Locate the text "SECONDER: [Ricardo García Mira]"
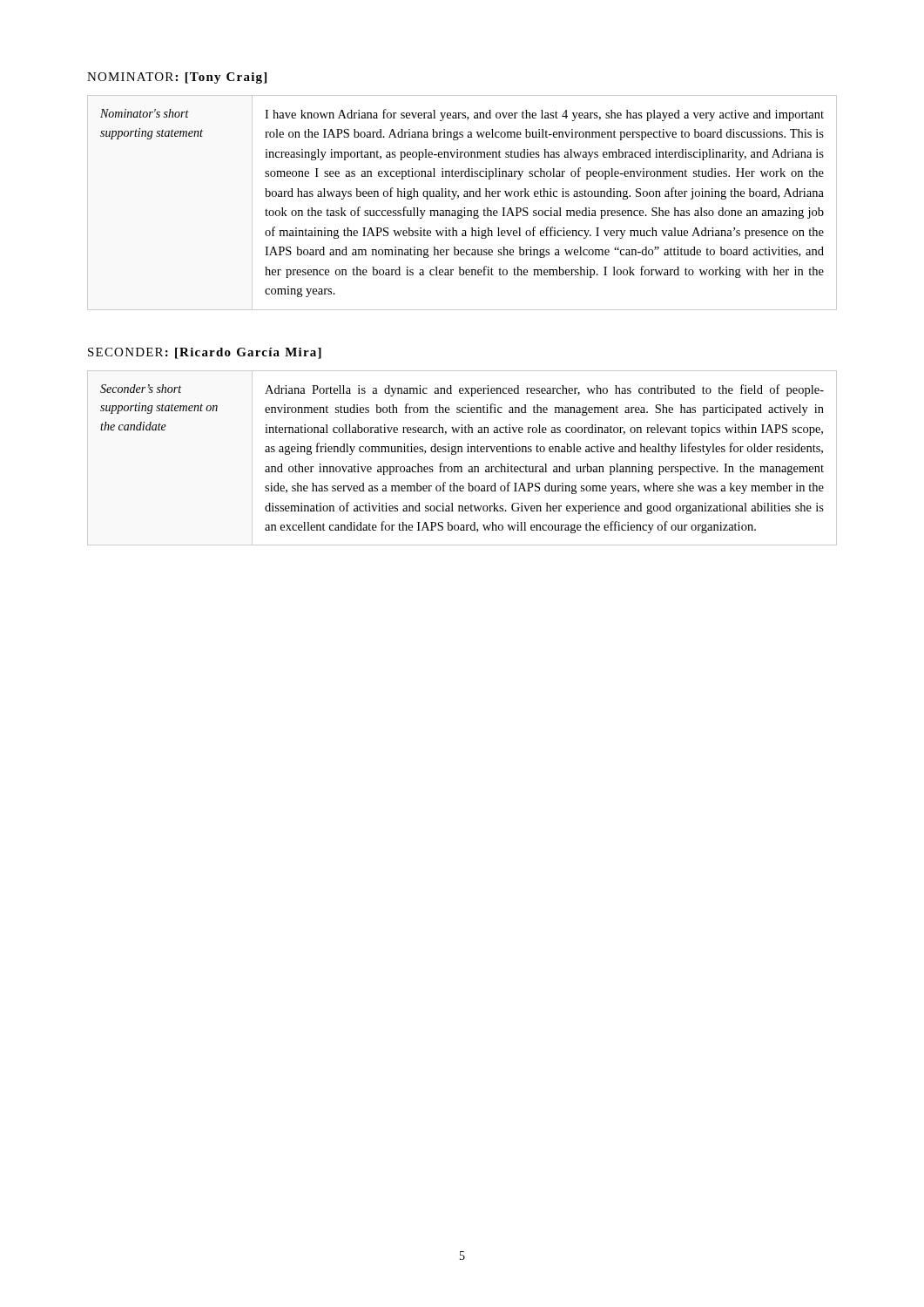Image resolution: width=924 pixels, height=1307 pixels. click(205, 352)
